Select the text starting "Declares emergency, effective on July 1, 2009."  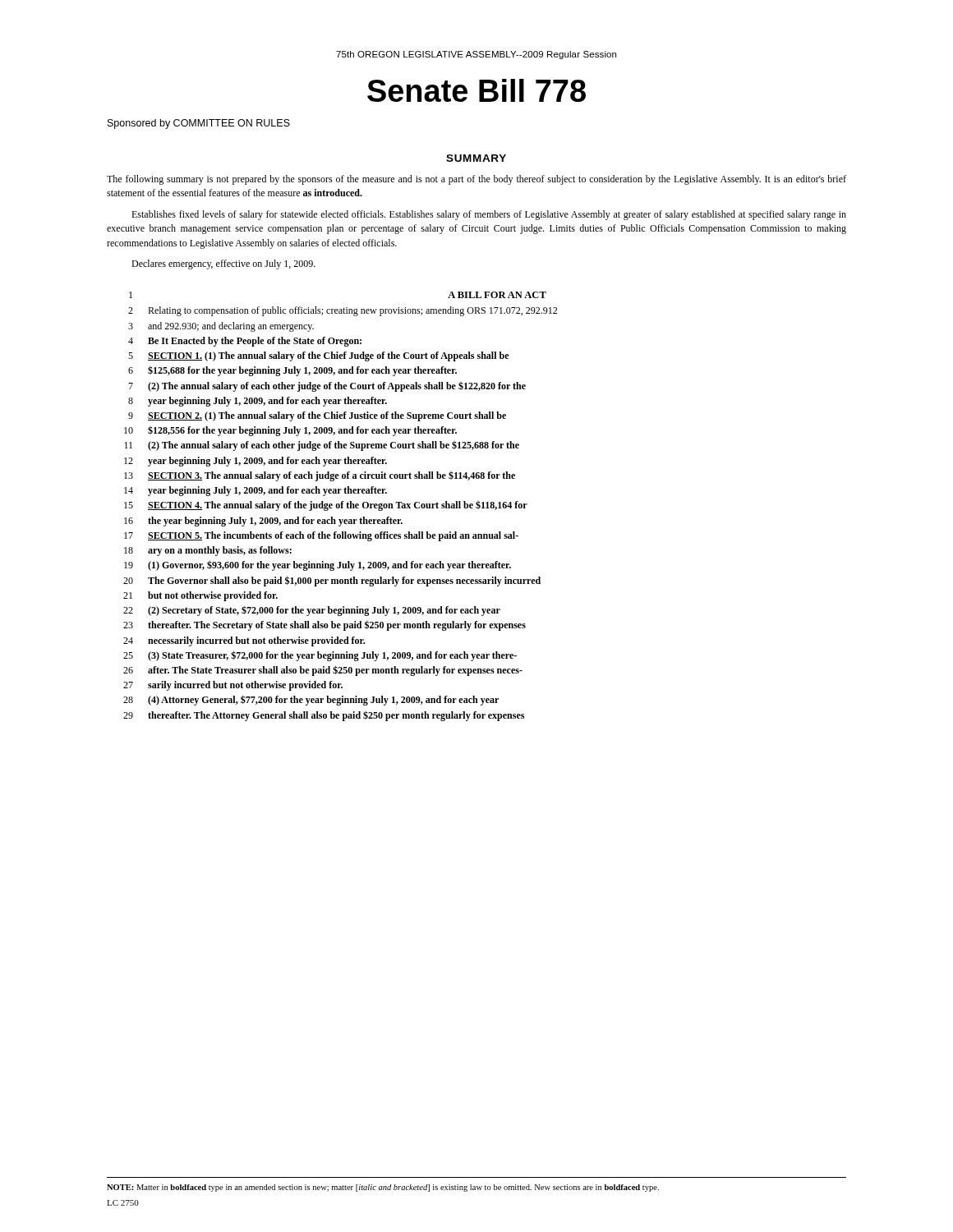coord(224,264)
